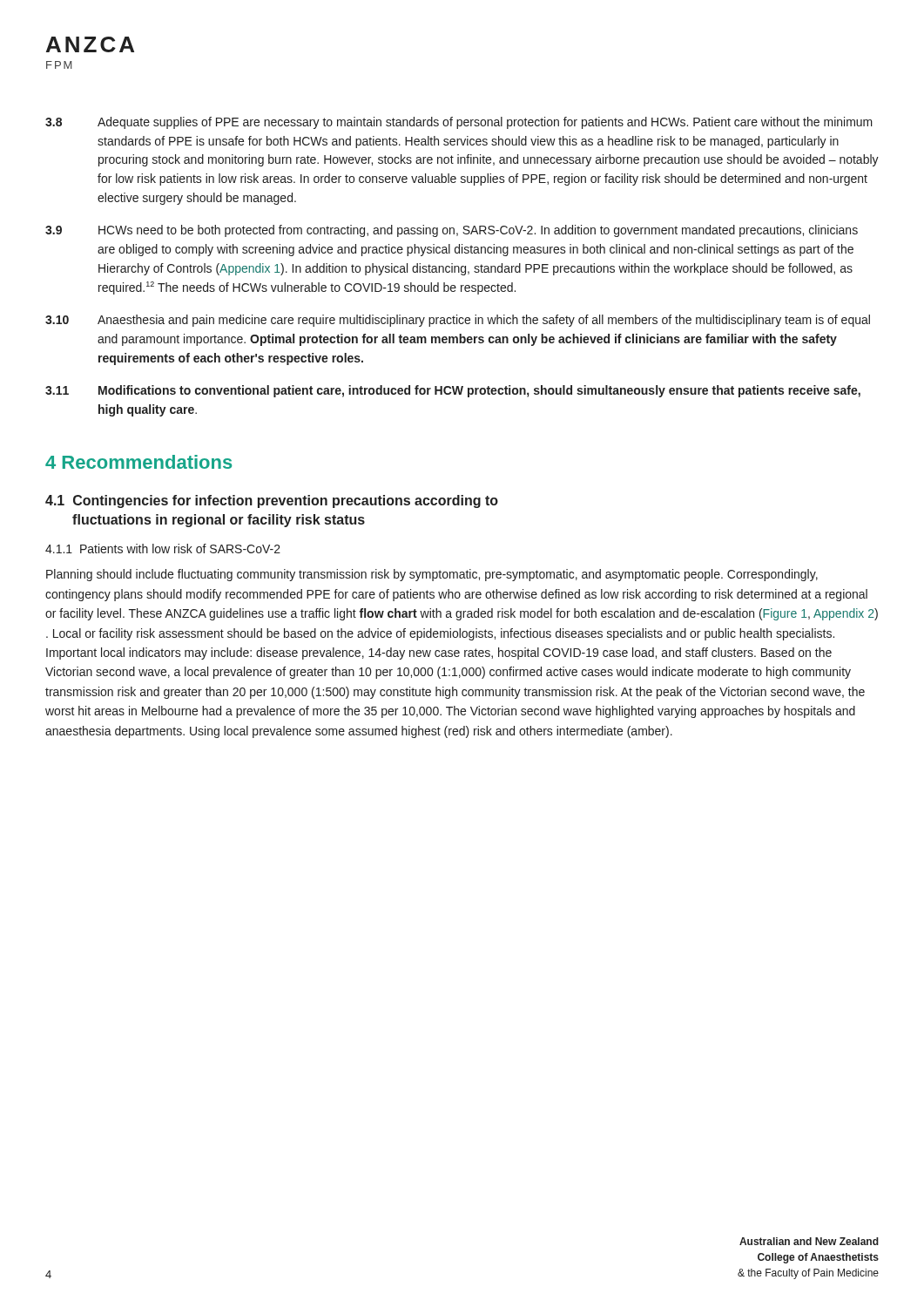Screen dimensions: 1307x924
Task: Click on the text starting "3.10 Anaesthesia and pain medicine care require"
Action: click(462, 340)
